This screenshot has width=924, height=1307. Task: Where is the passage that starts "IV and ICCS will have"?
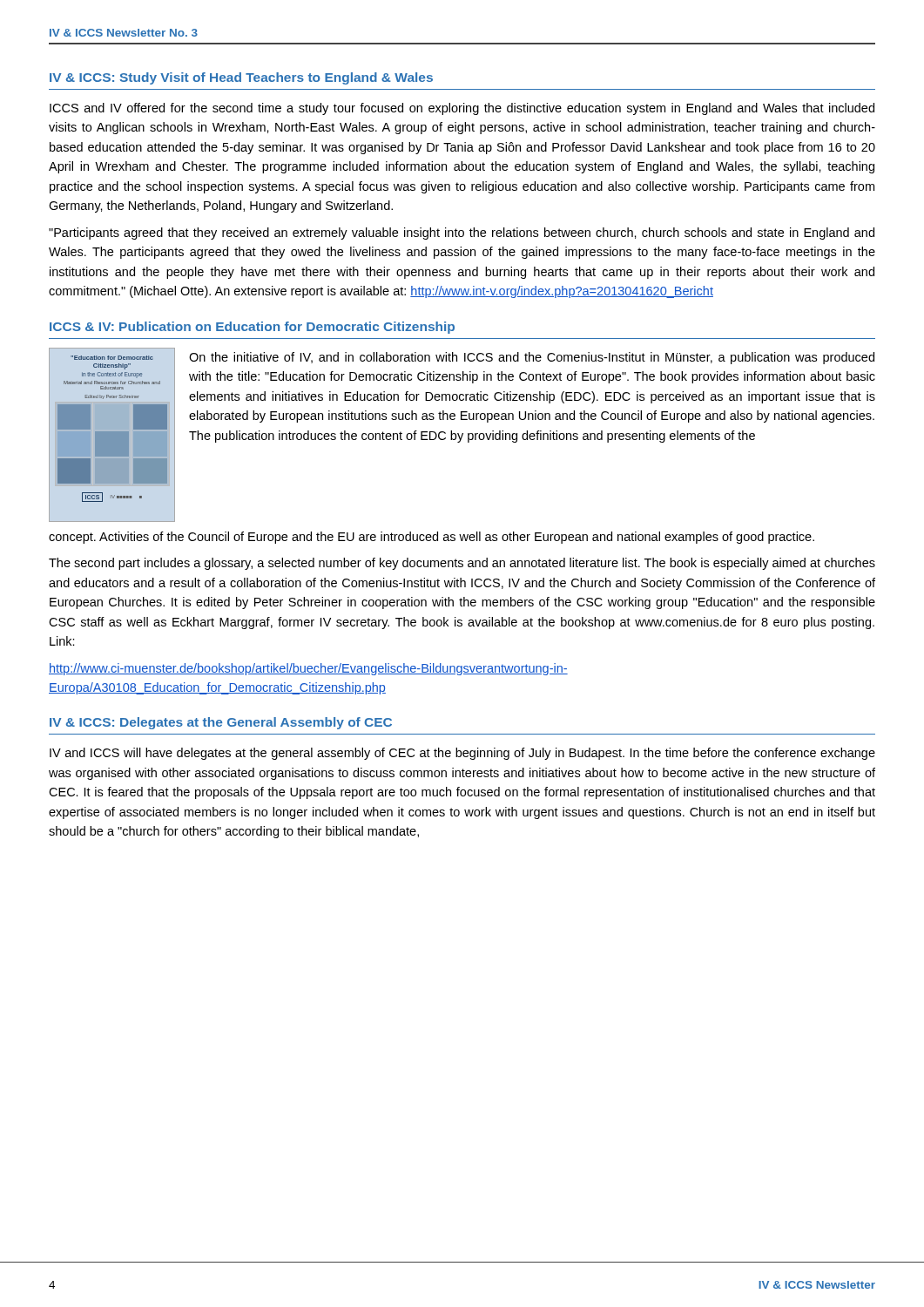click(x=462, y=792)
